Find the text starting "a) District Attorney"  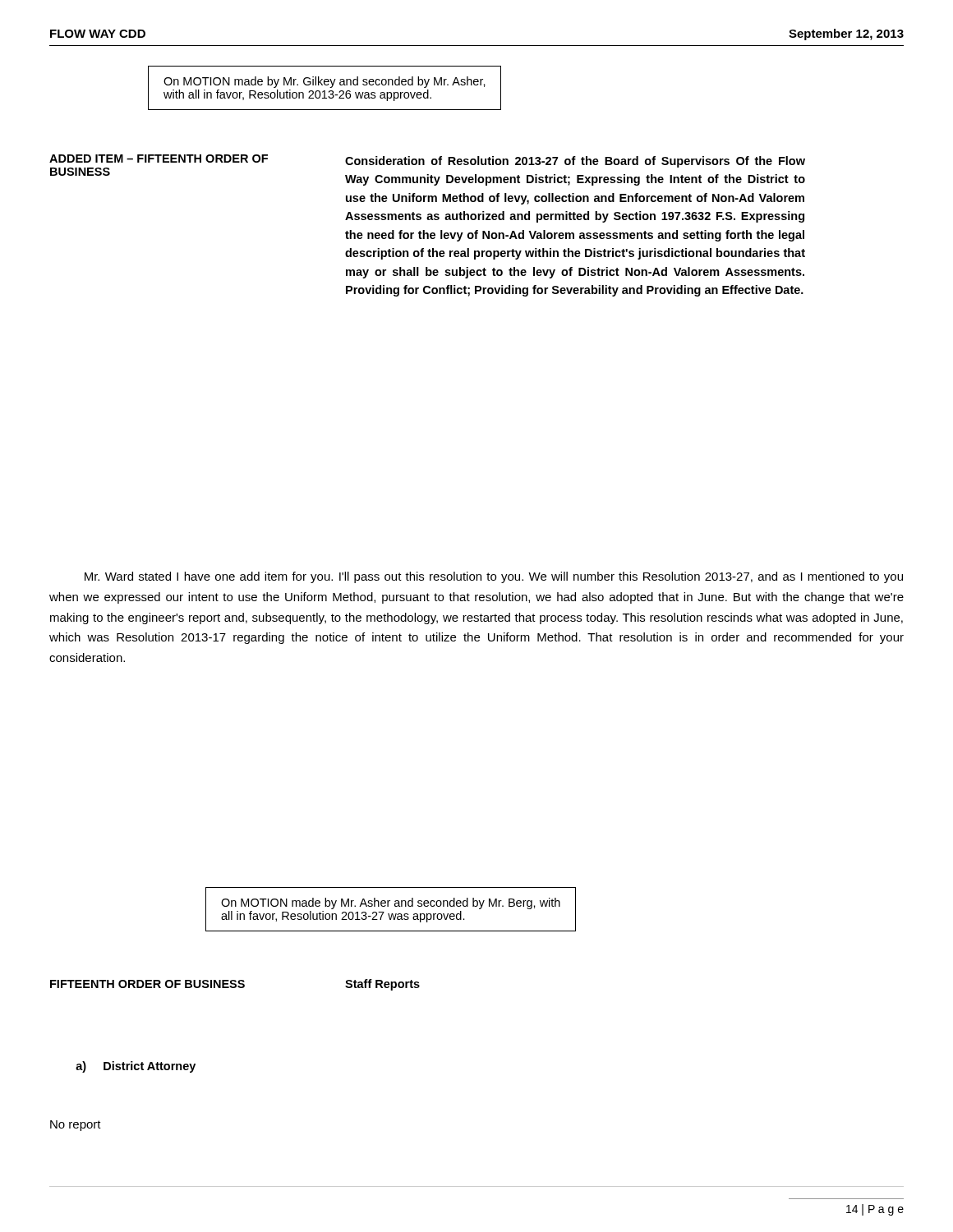(x=123, y=1066)
